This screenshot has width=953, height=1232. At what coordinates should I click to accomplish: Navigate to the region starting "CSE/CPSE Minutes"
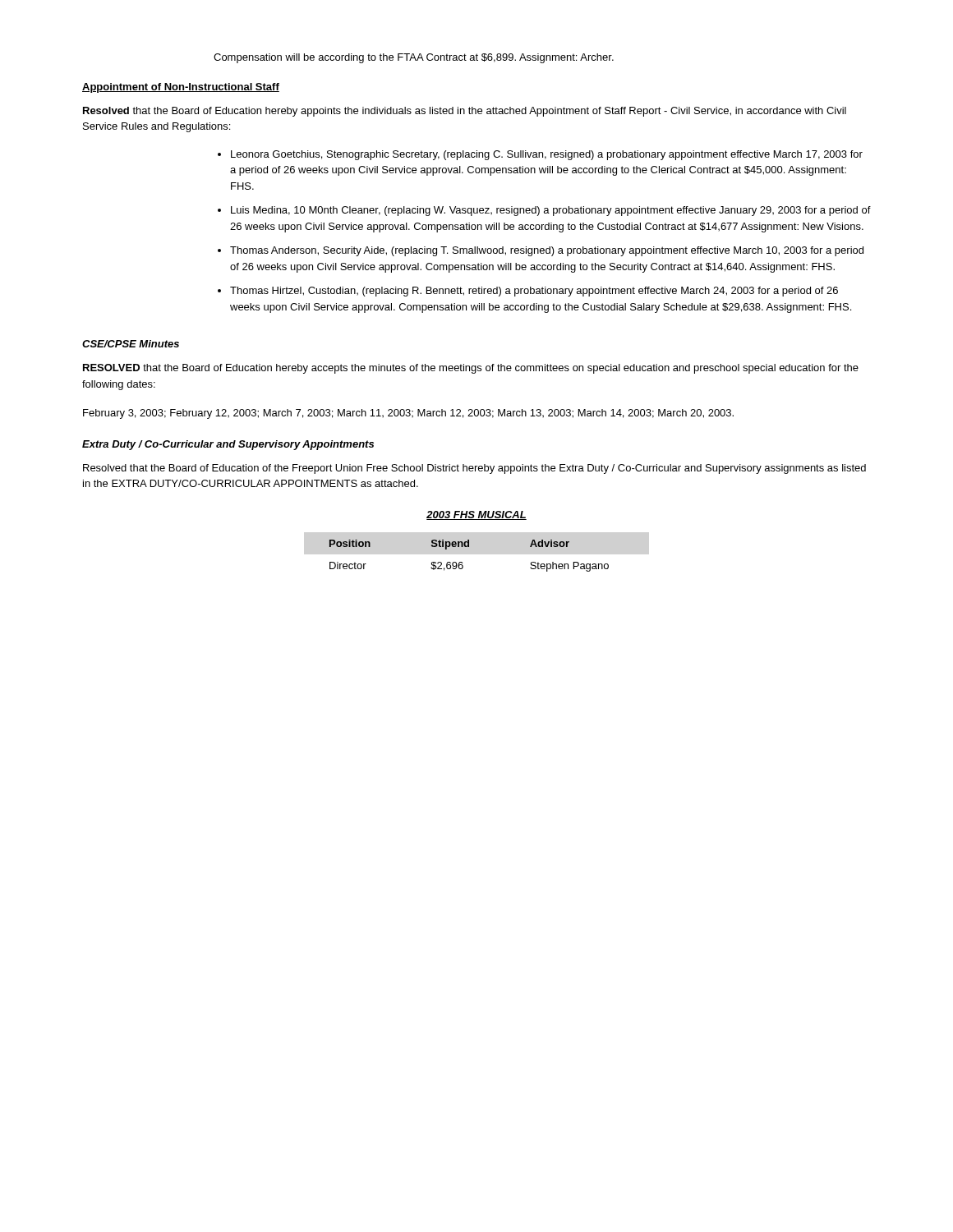tap(131, 344)
